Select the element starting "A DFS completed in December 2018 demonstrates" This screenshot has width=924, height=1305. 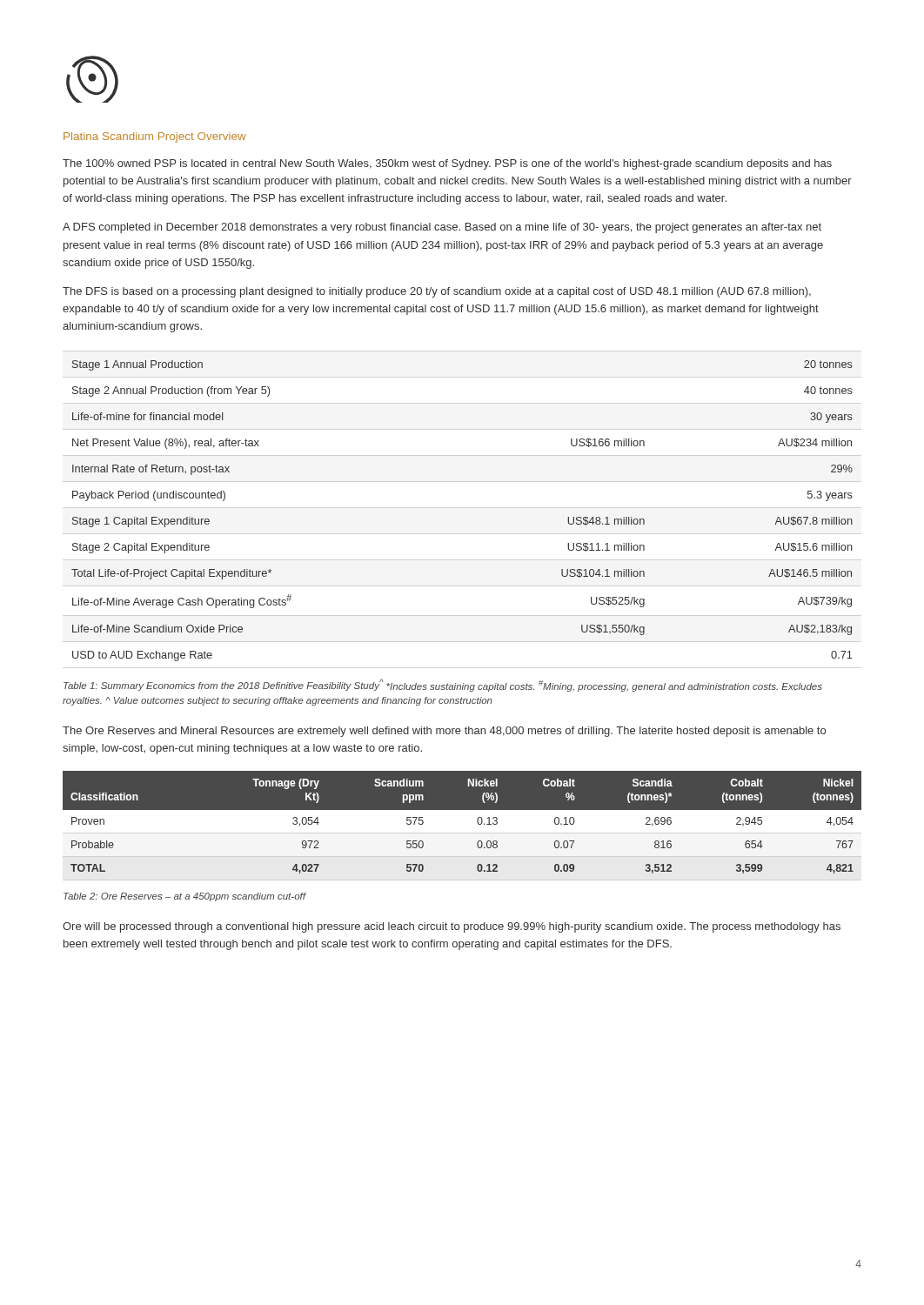coord(443,244)
